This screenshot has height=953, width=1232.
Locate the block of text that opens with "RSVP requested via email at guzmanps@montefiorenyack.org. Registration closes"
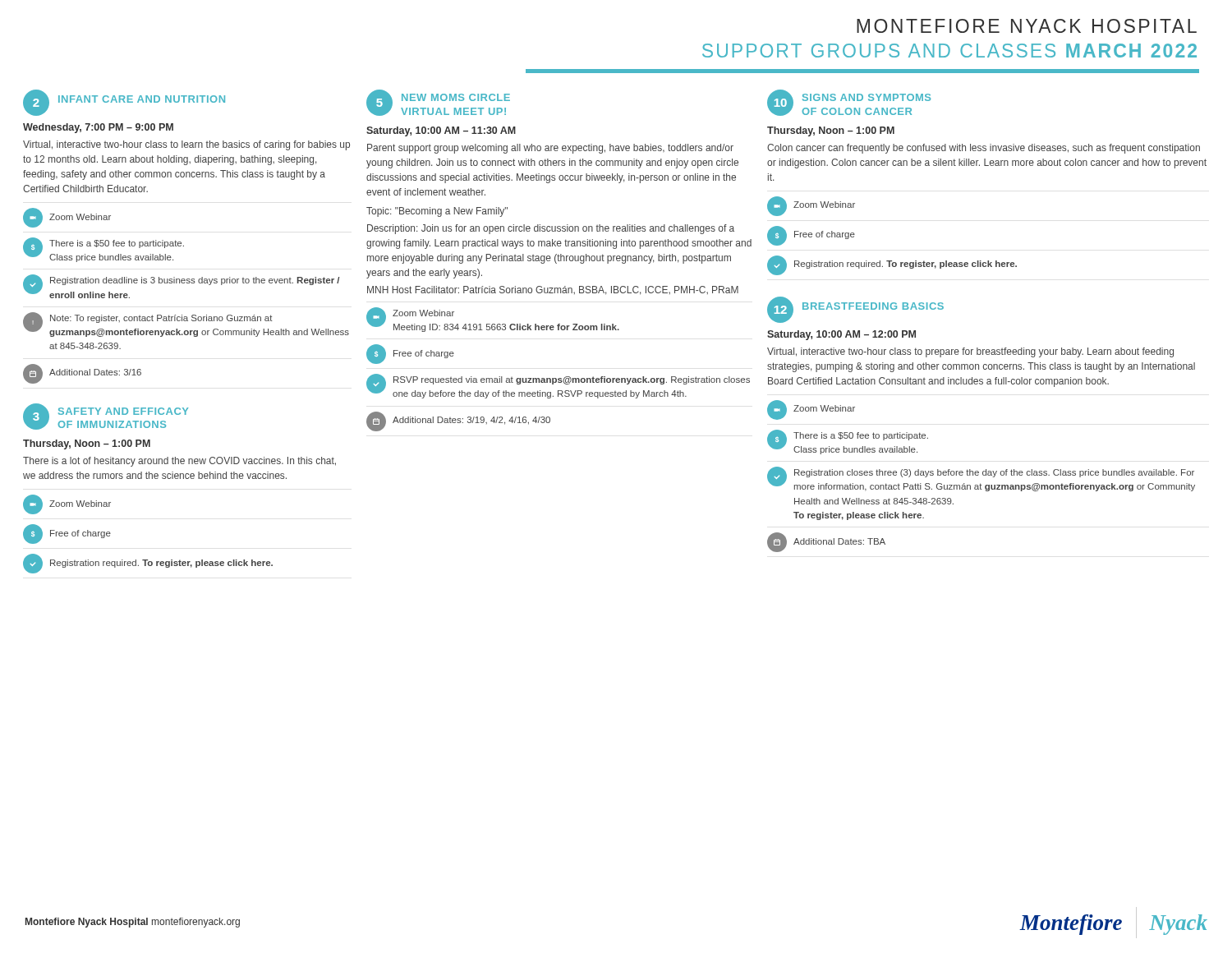click(x=559, y=387)
